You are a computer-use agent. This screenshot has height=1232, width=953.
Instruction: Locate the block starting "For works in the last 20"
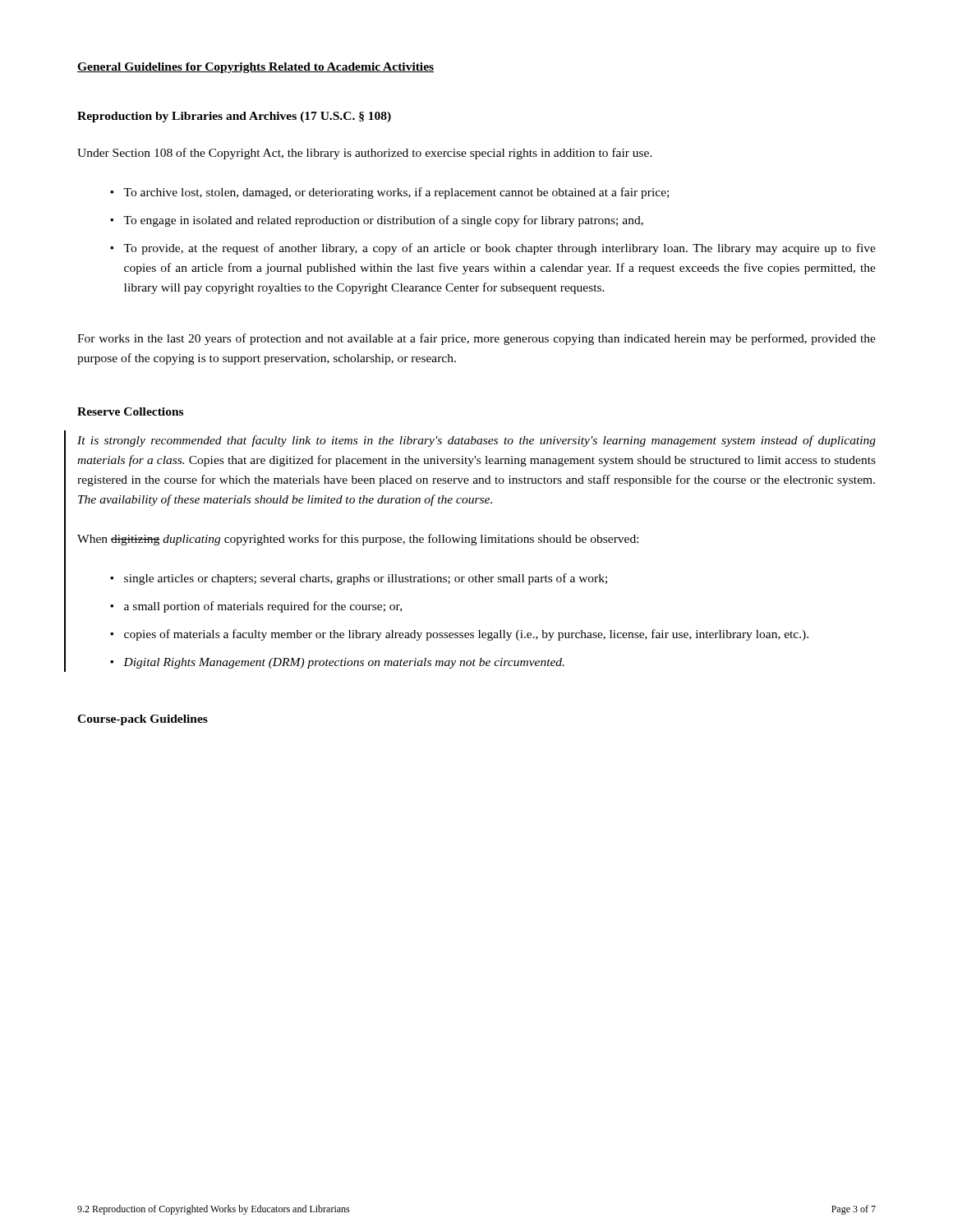pos(476,348)
